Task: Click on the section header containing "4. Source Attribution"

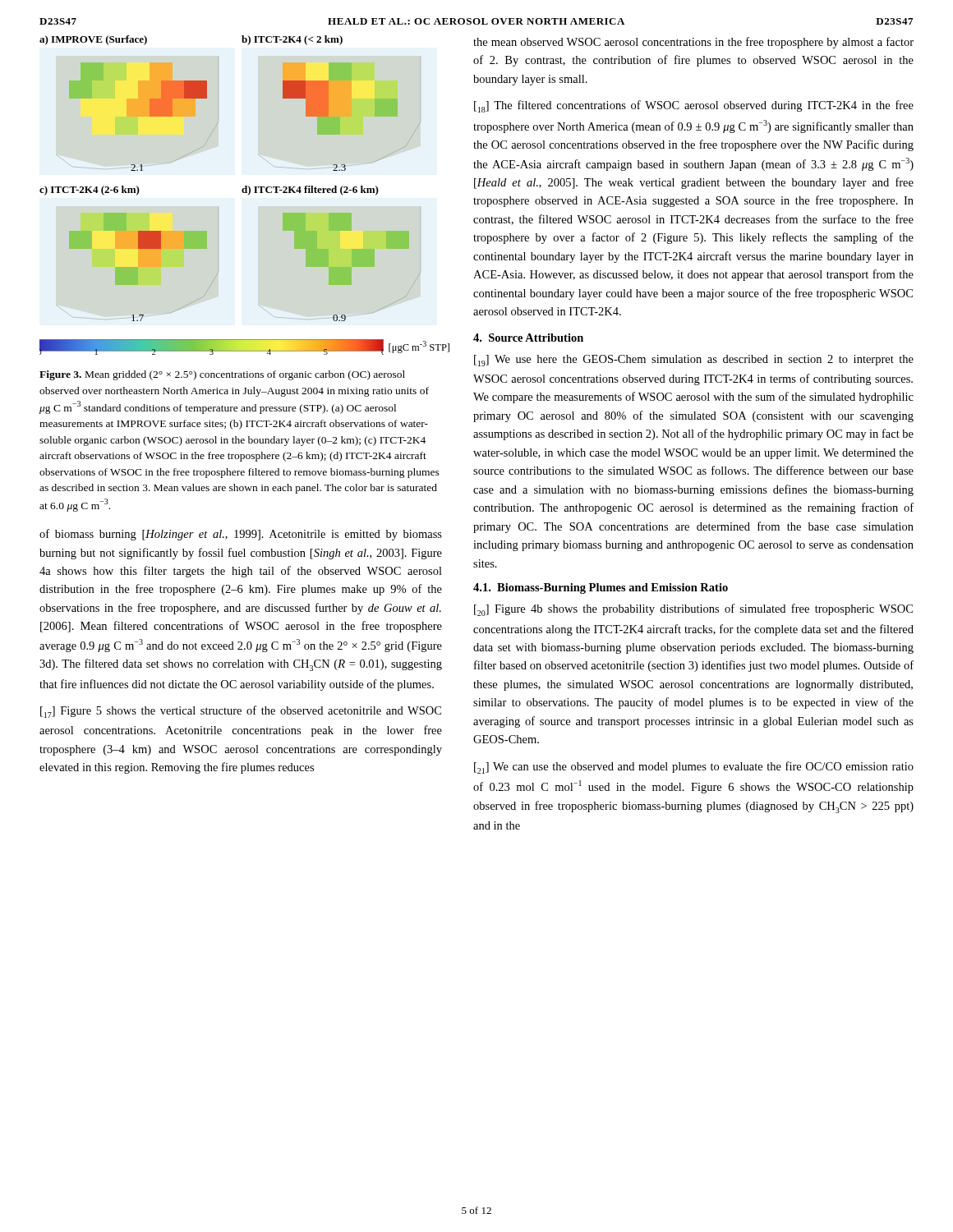Action: [x=528, y=337]
